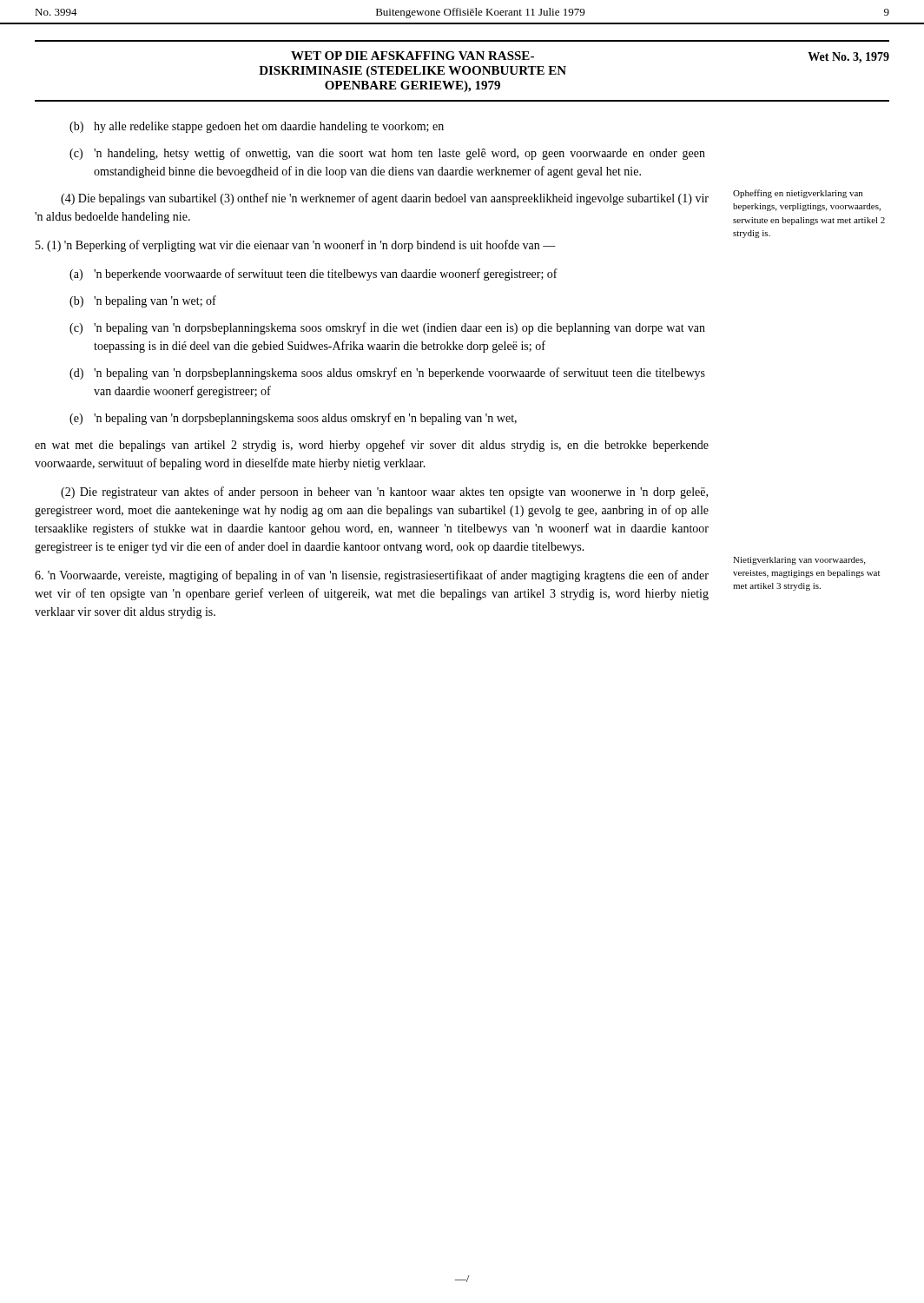This screenshot has height=1303, width=924.
Task: Find the text starting "(a)'n beperkende voorwaarde of serwituut"
Action: [387, 274]
